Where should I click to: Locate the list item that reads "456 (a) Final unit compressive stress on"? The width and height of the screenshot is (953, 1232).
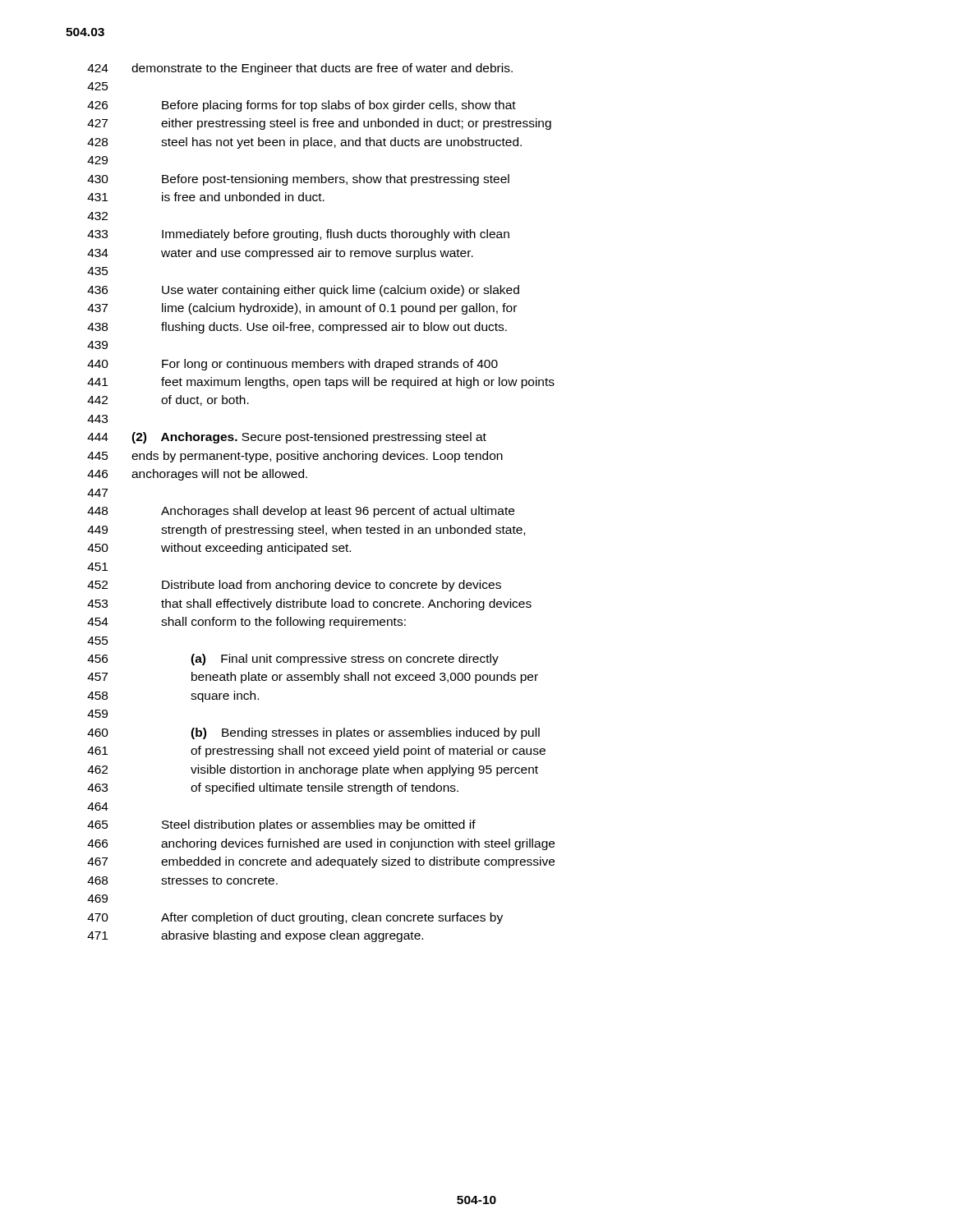click(476, 659)
